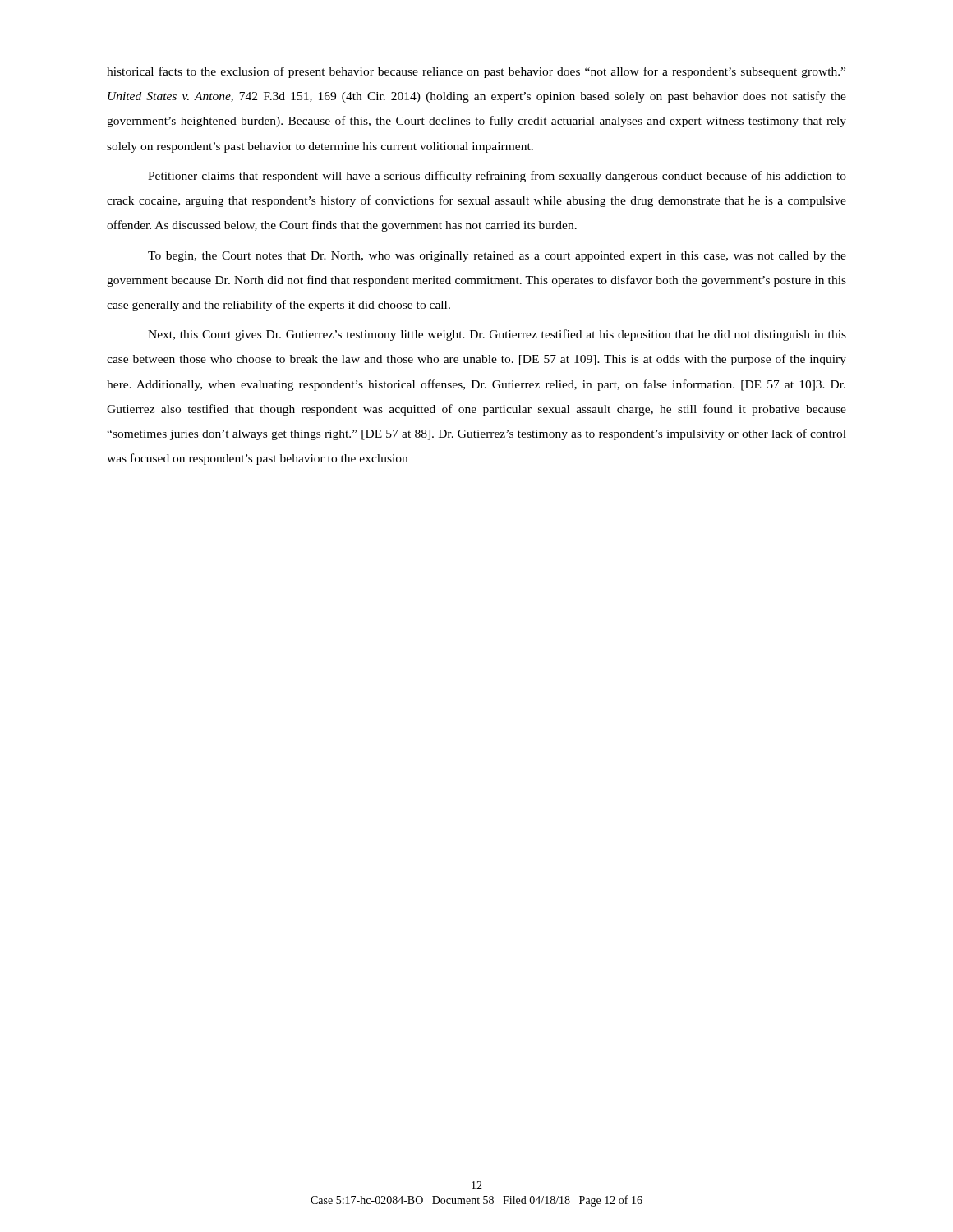Click on the text starting "historical facts to the"

pyautogui.click(x=476, y=108)
